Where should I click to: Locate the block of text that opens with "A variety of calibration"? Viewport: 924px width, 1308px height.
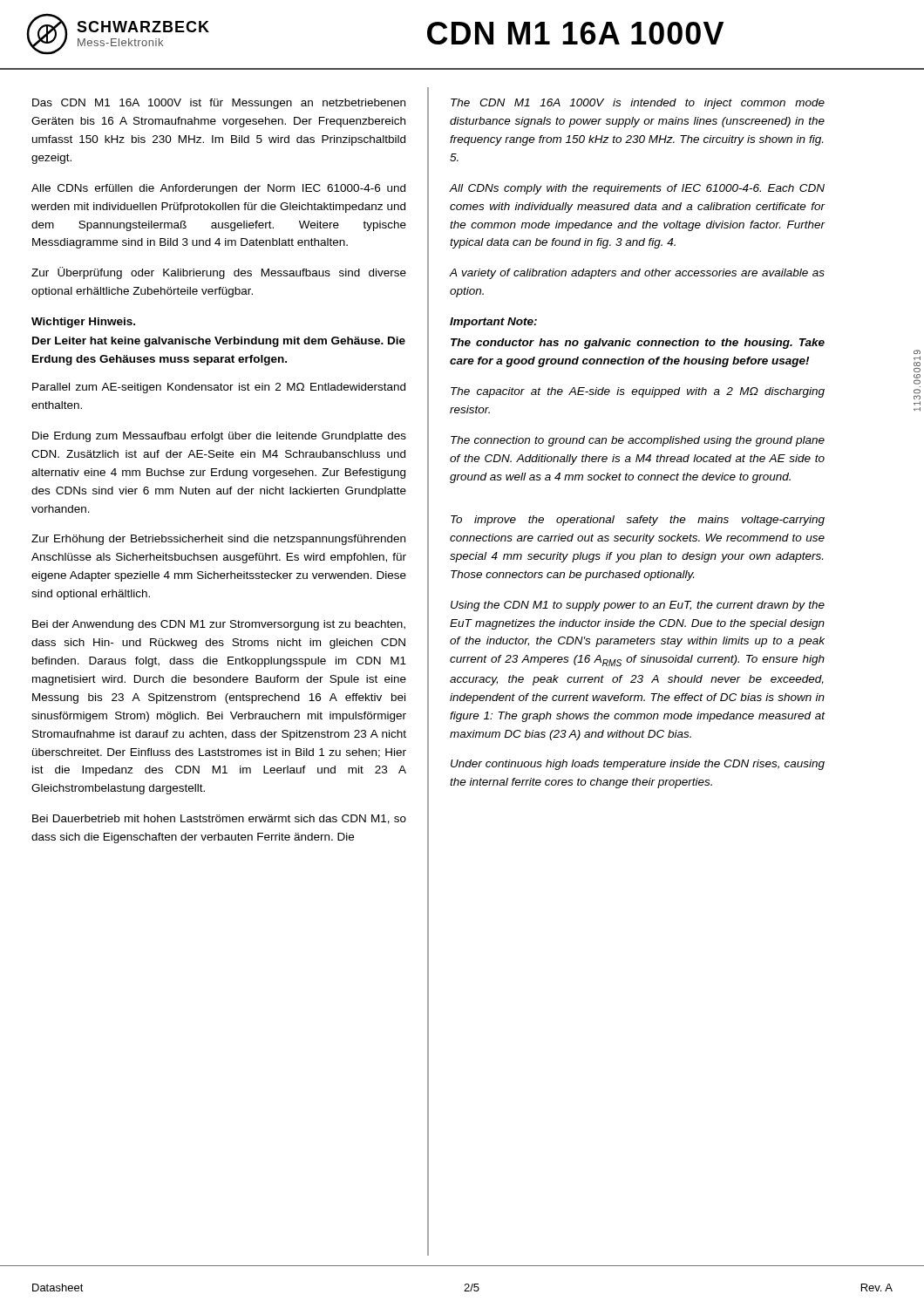pyautogui.click(x=637, y=282)
